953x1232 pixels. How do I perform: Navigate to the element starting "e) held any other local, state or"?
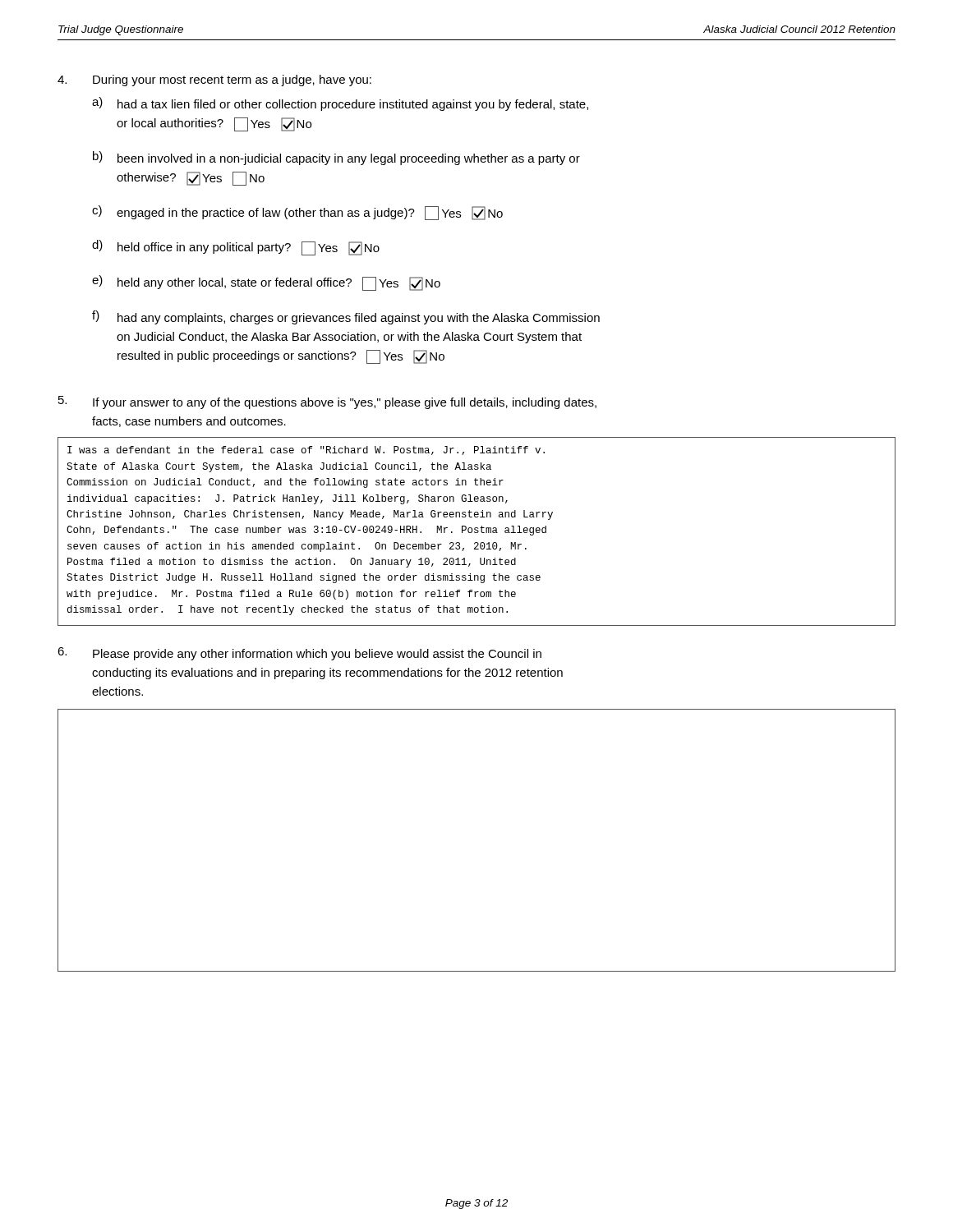point(266,283)
